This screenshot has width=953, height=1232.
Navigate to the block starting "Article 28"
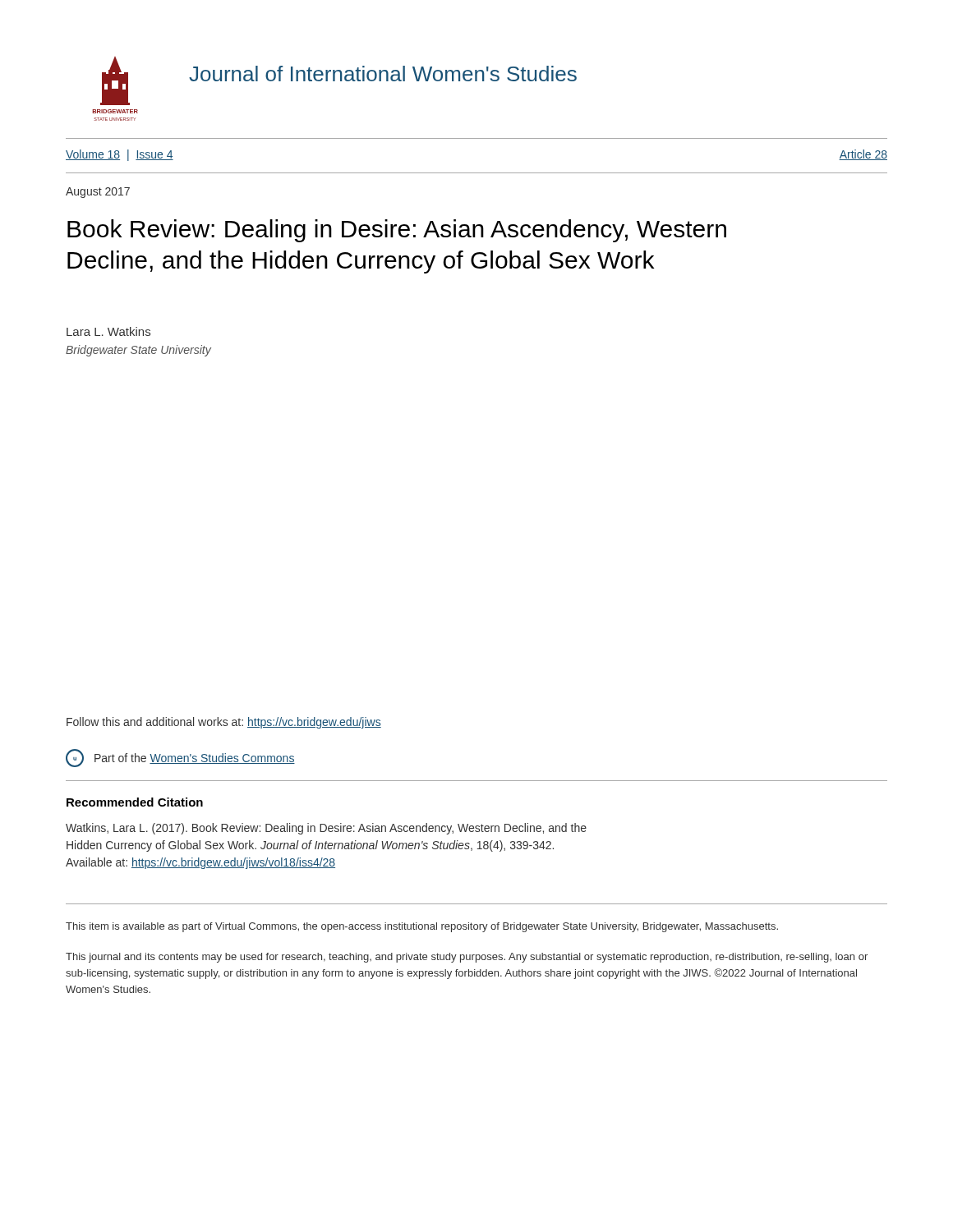point(863,154)
